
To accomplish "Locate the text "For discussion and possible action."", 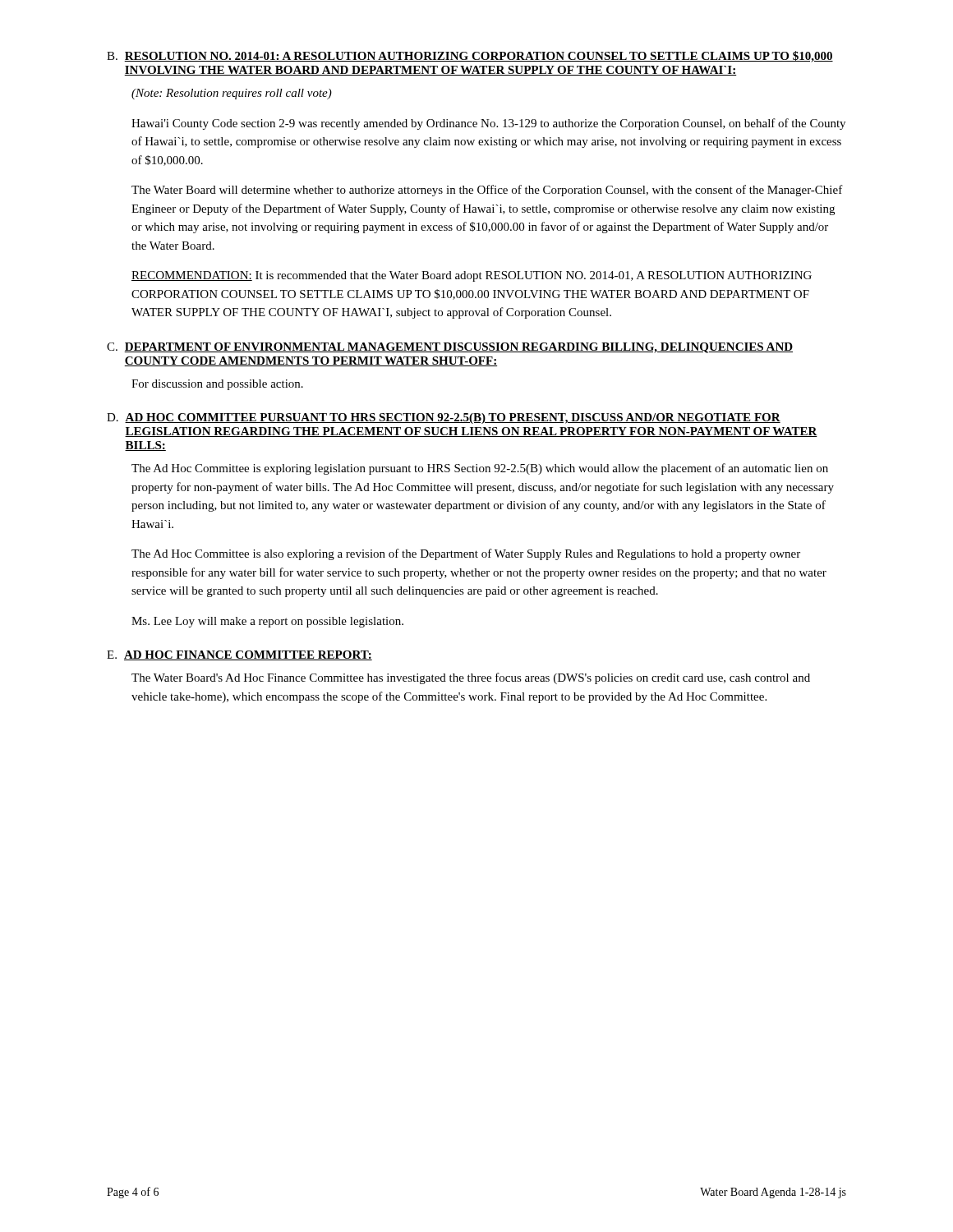I will point(218,383).
